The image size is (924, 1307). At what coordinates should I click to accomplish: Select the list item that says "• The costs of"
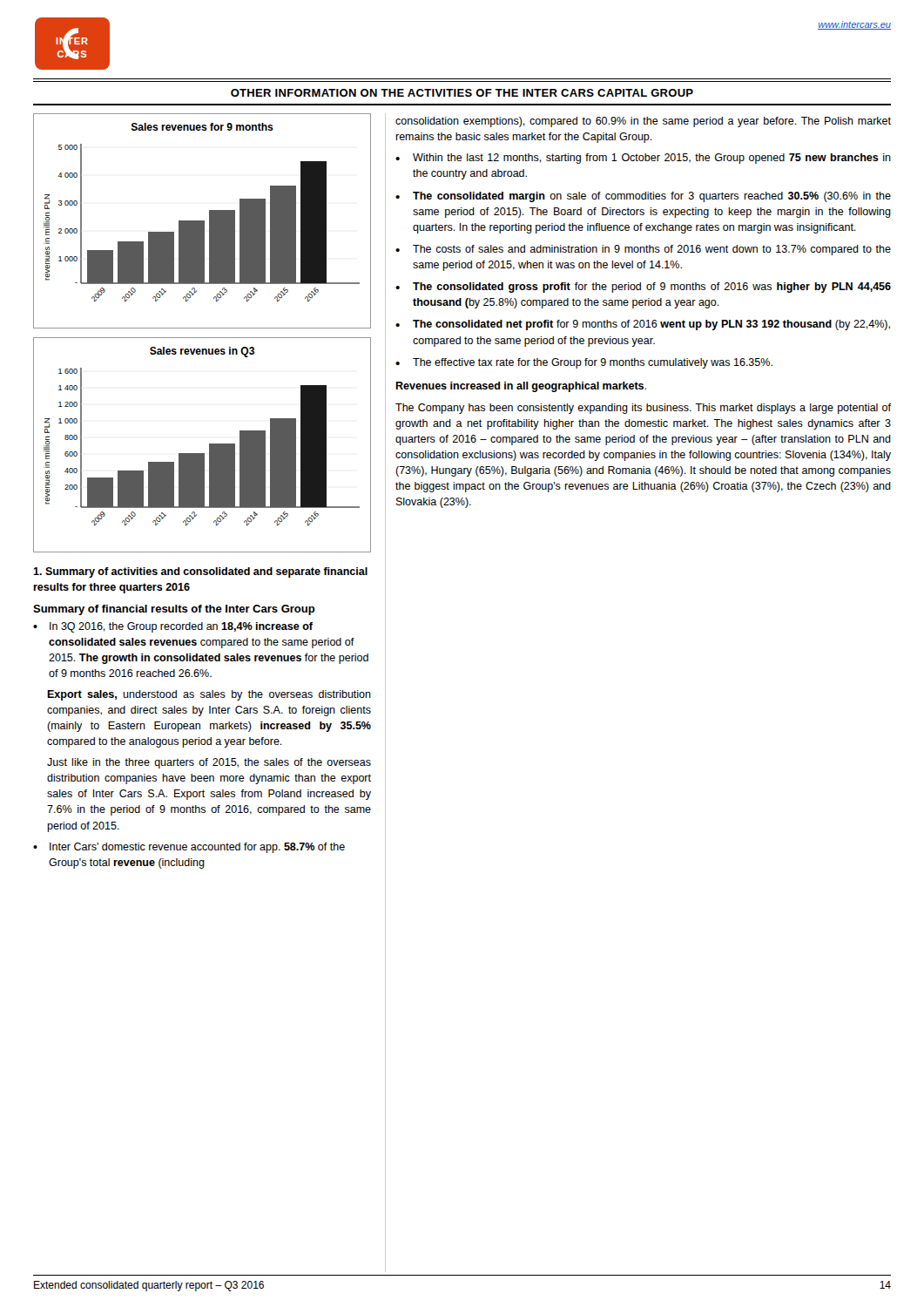(x=643, y=257)
